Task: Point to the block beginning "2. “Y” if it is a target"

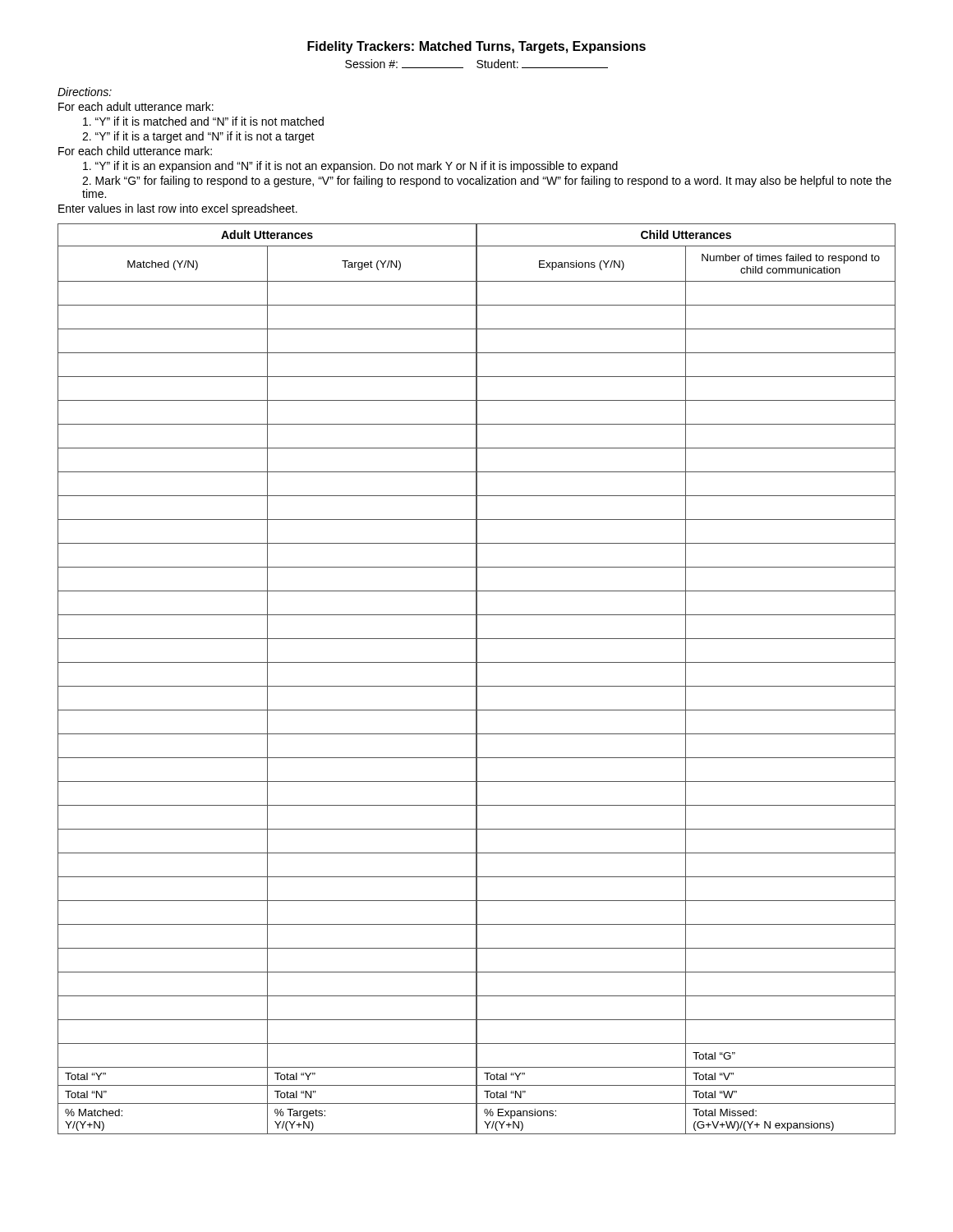Action: click(198, 136)
